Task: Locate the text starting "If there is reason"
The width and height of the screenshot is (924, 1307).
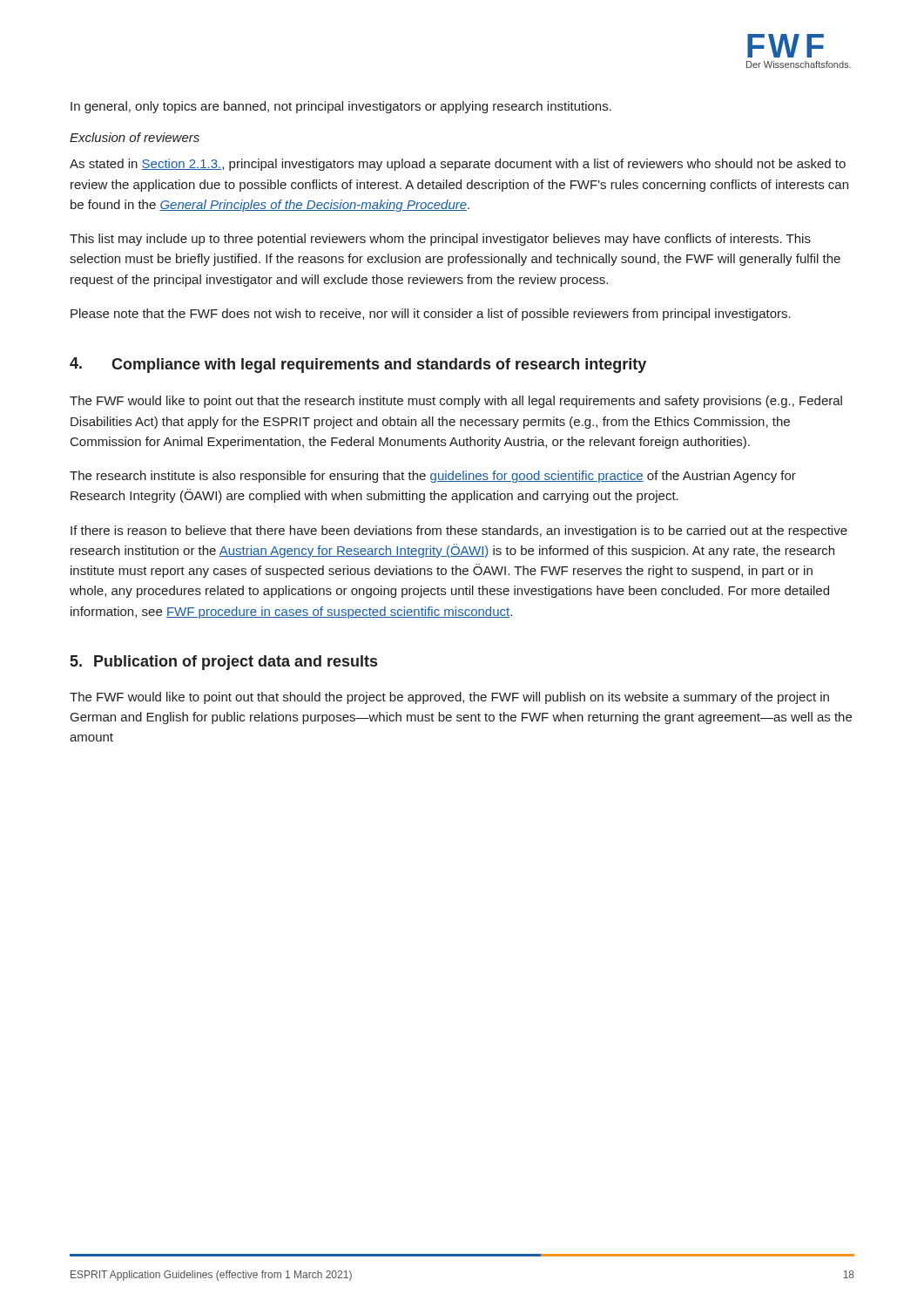Action: (459, 570)
